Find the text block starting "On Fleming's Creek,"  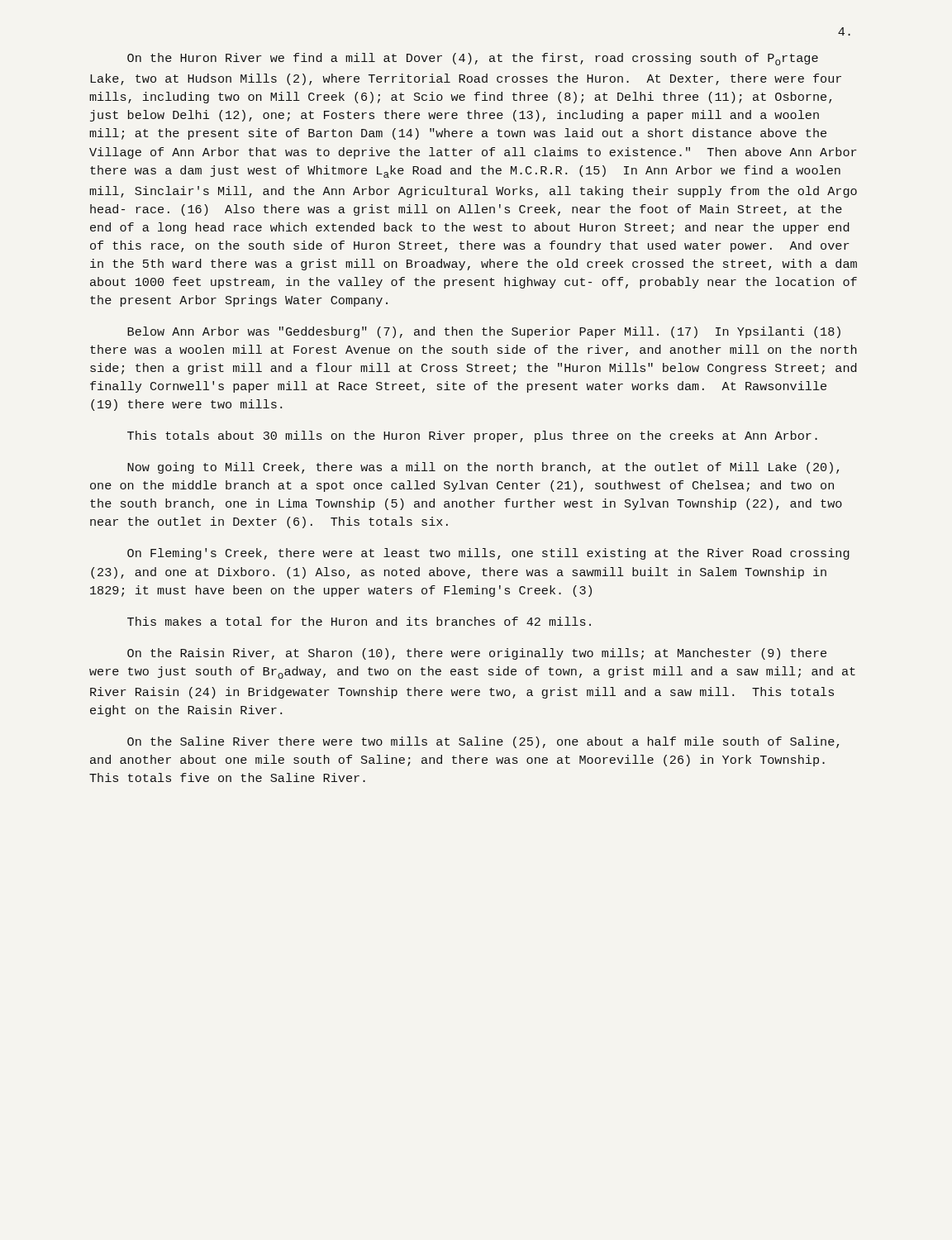470,573
